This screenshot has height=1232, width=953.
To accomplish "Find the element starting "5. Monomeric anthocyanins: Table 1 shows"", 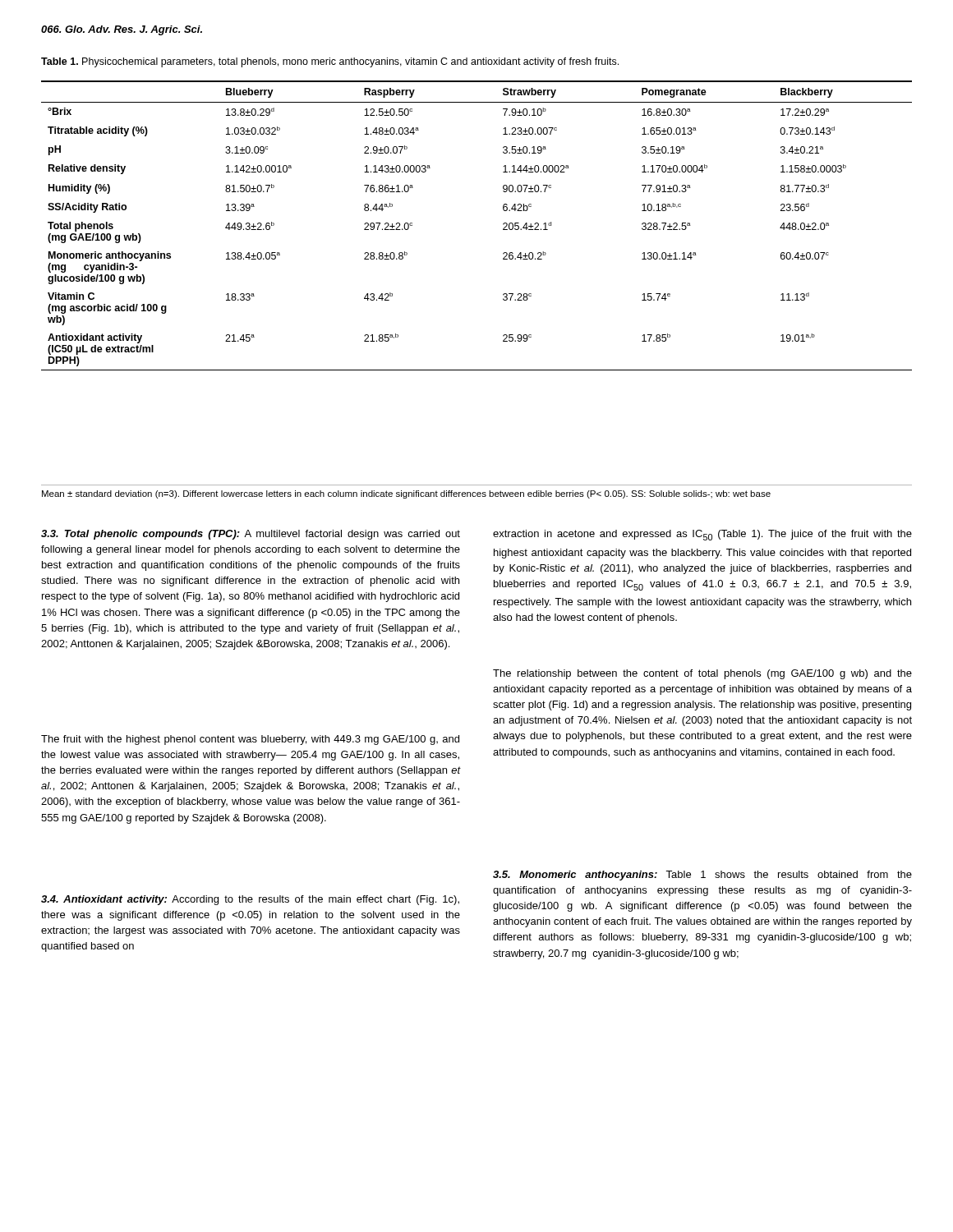I will (x=702, y=914).
